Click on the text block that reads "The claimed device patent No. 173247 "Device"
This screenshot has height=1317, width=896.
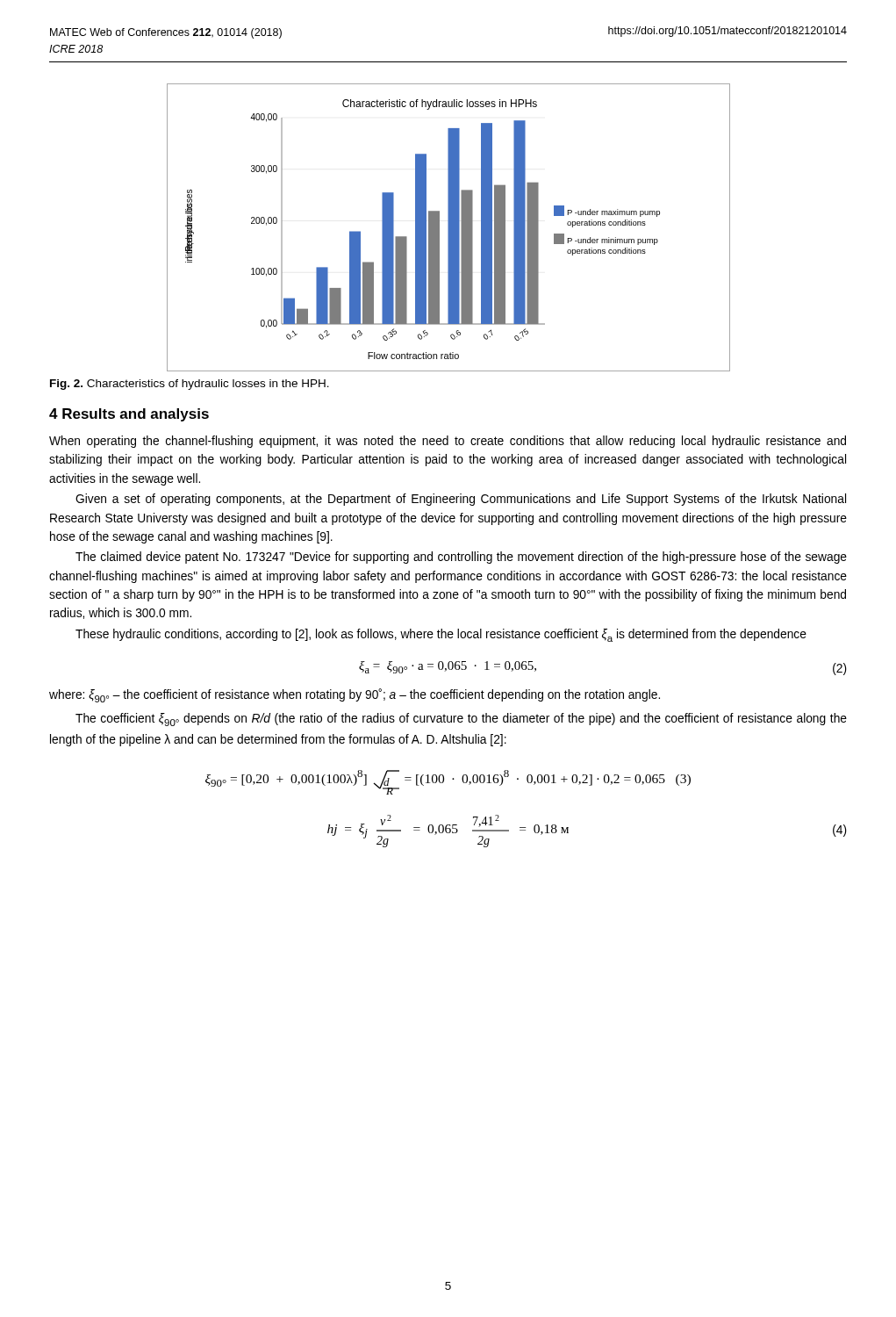coord(448,586)
